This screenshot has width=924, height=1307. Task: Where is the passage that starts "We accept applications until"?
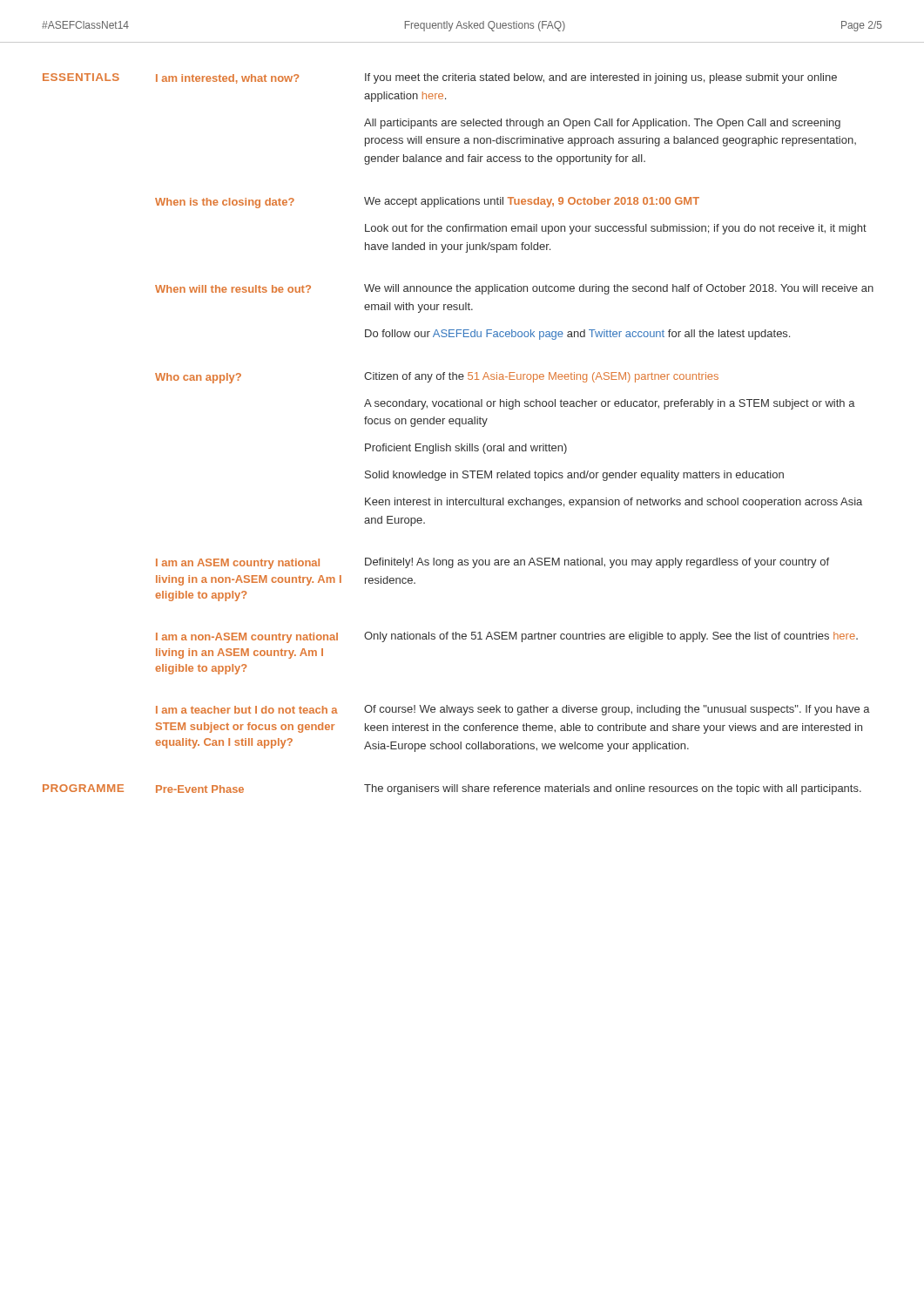532,201
